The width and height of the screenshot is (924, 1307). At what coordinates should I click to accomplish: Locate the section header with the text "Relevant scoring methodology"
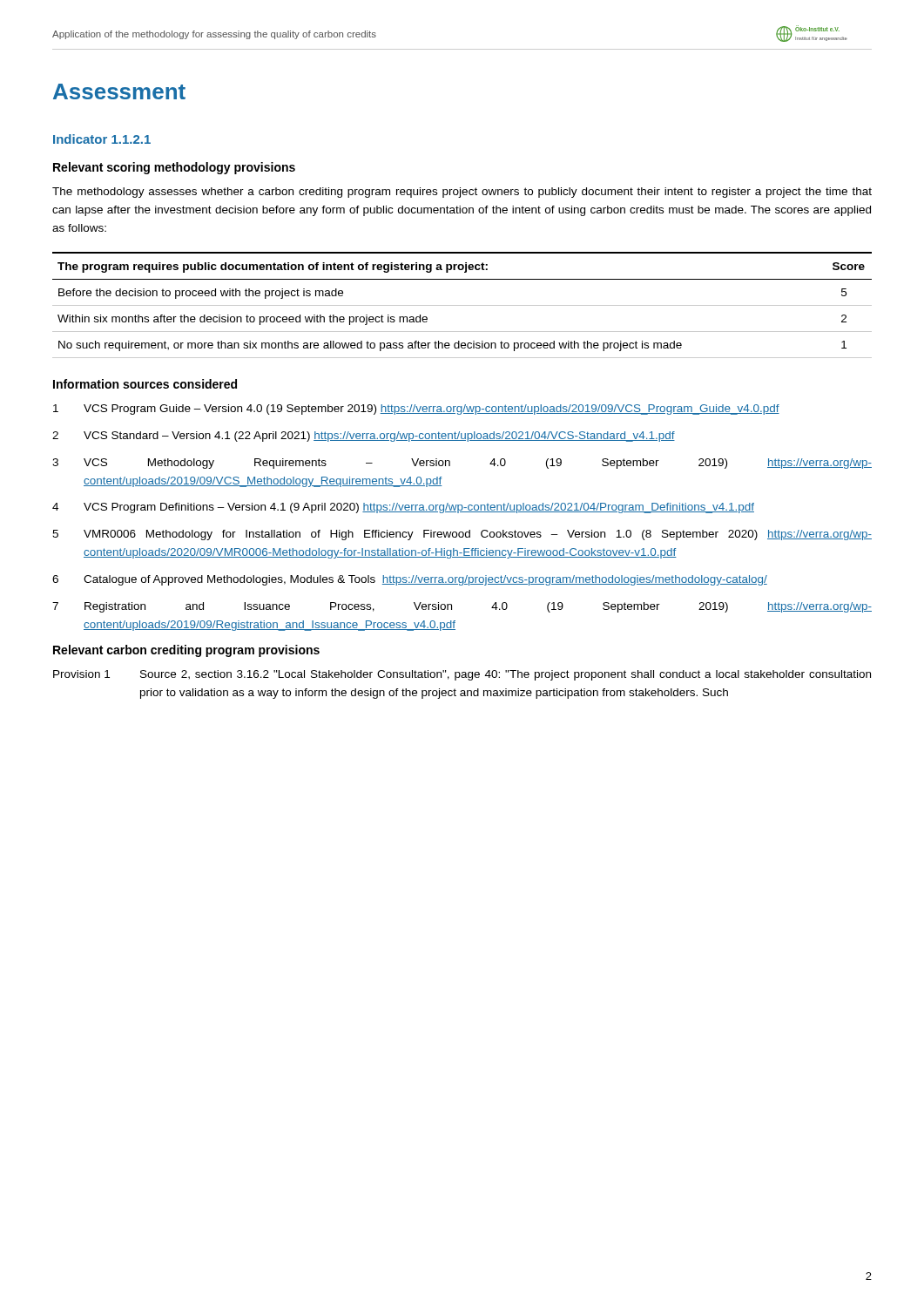[174, 167]
